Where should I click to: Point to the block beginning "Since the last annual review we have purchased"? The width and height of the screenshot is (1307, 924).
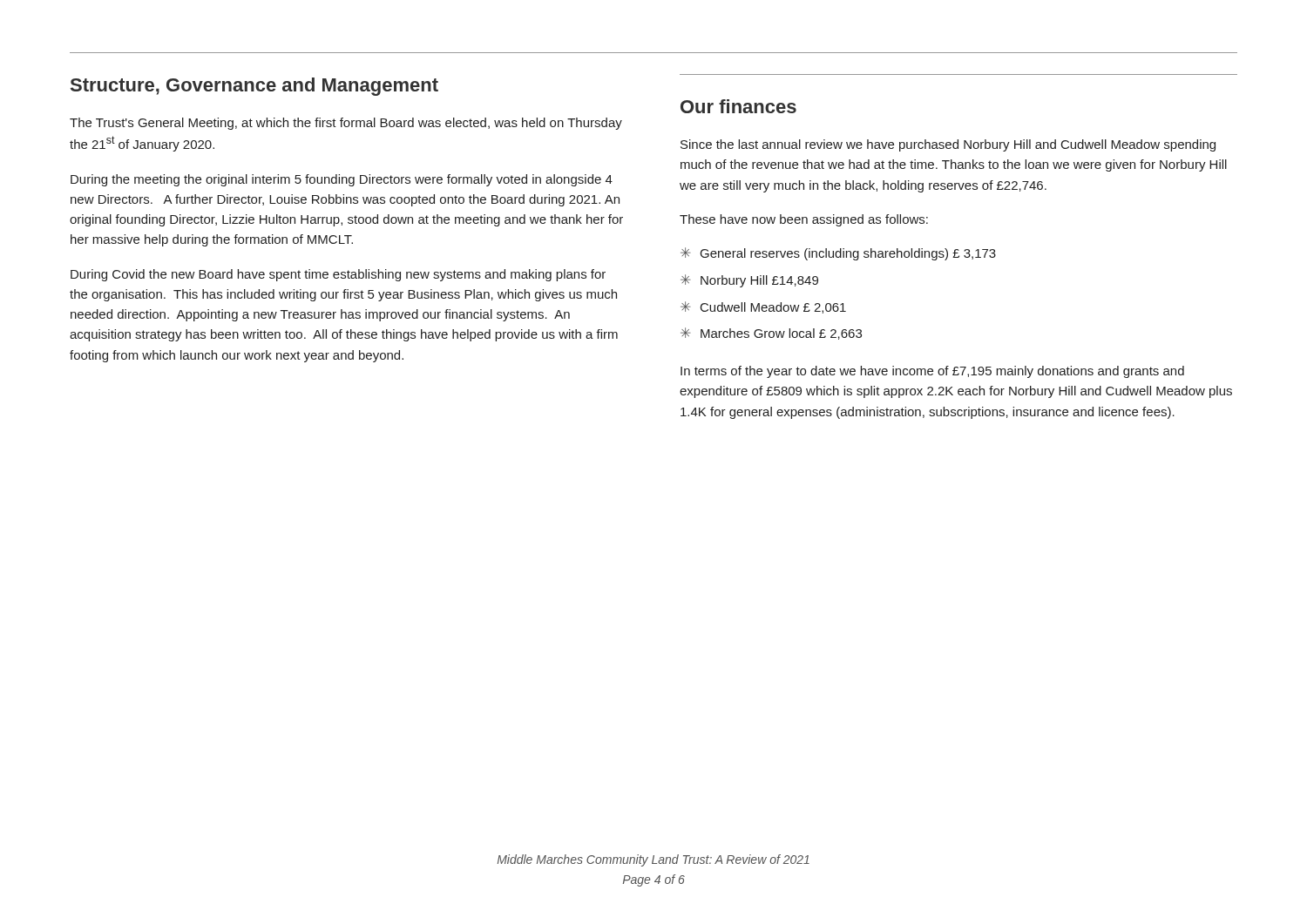(953, 164)
